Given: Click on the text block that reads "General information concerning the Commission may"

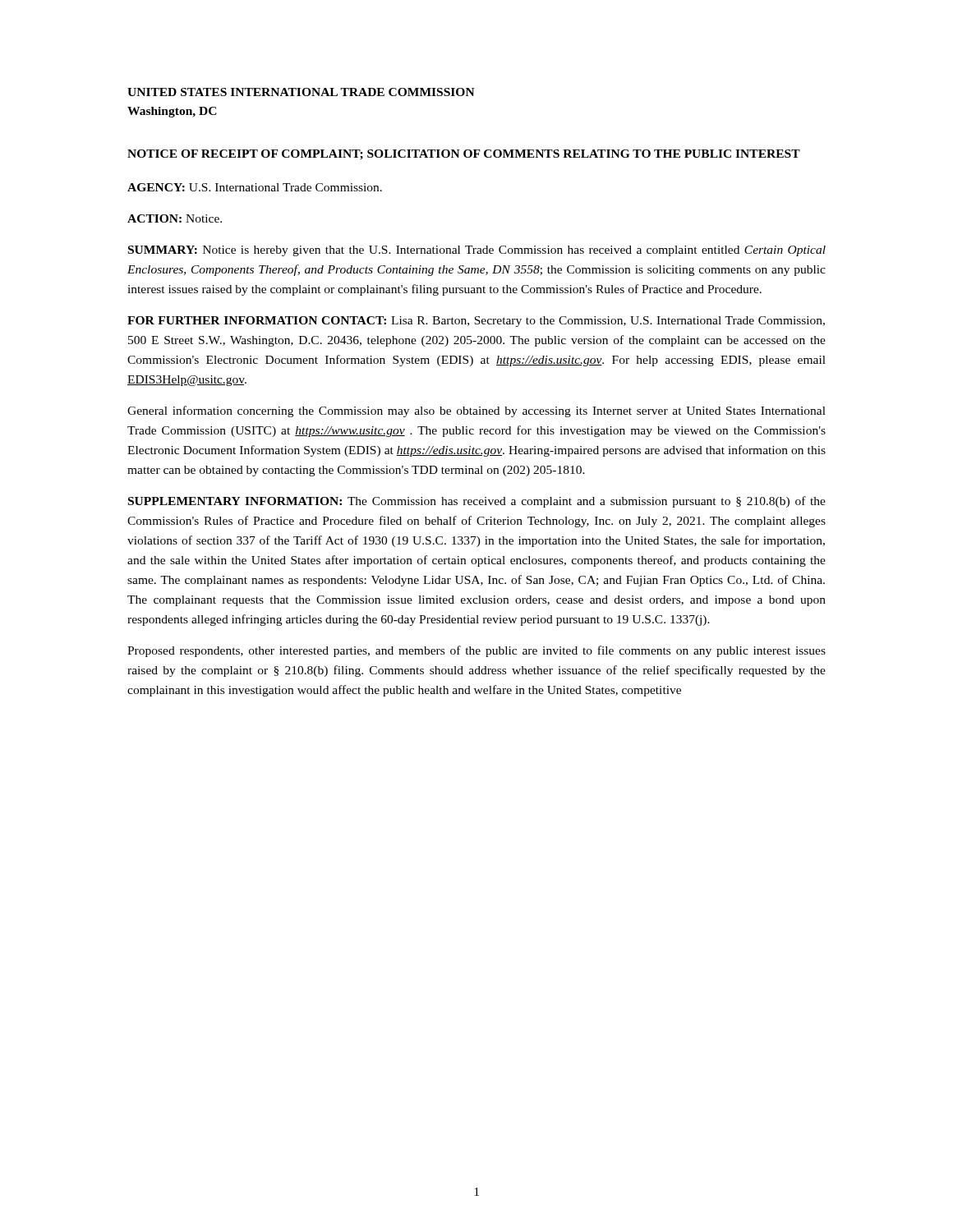Looking at the screenshot, I should 476,440.
